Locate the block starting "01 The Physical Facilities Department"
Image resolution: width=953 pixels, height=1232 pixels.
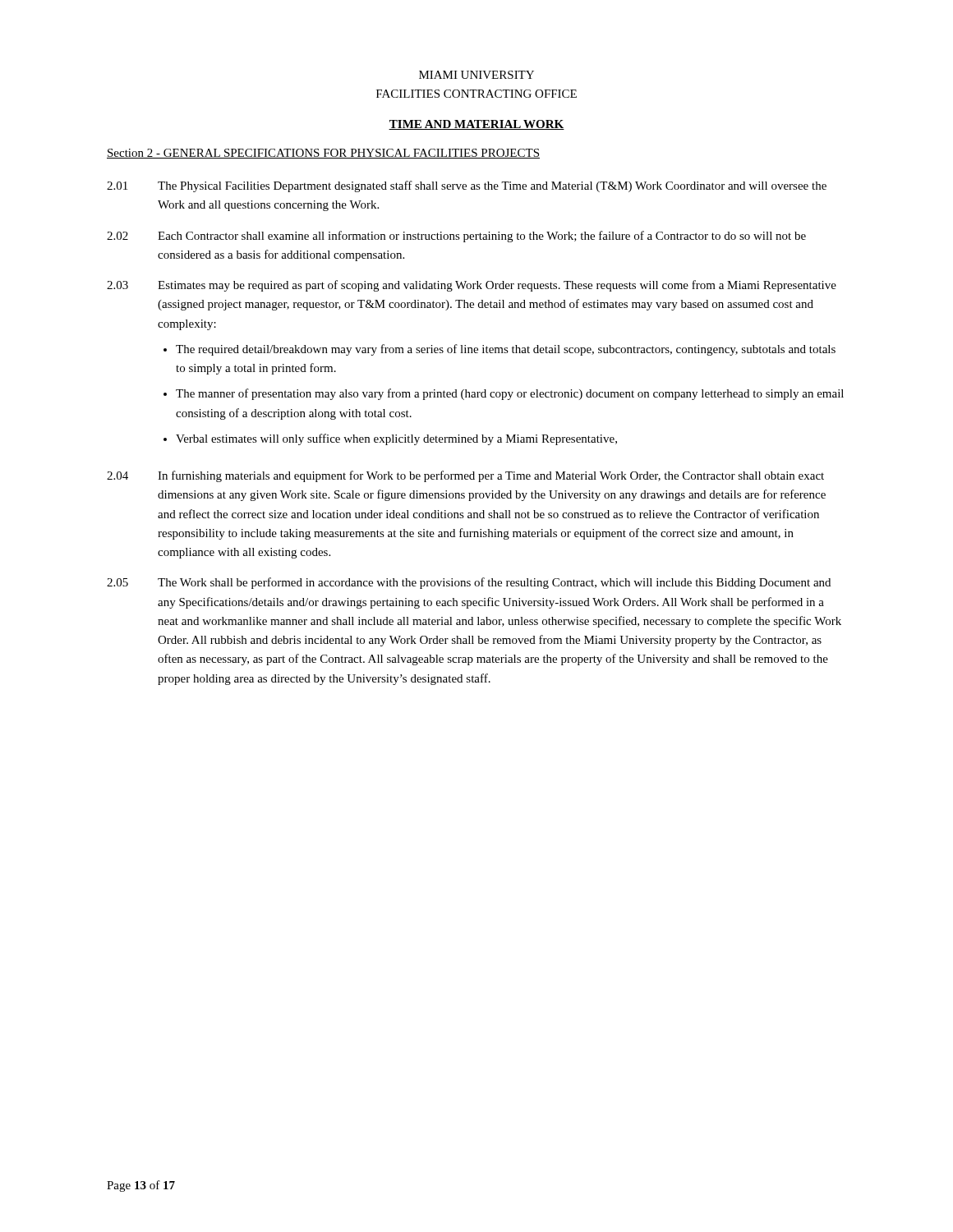(476, 196)
